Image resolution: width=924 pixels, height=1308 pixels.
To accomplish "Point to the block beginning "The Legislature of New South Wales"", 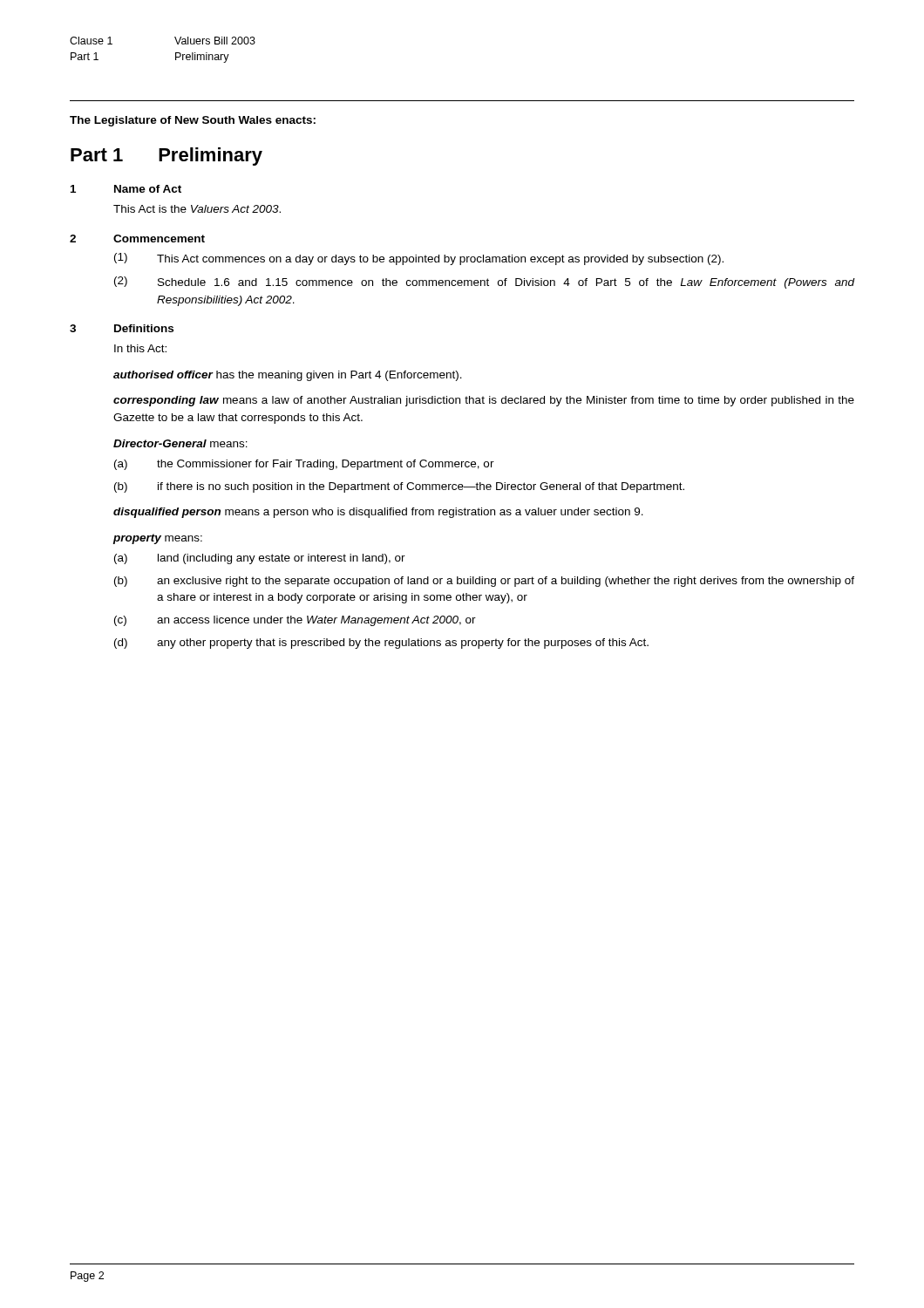I will click(x=193, y=120).
